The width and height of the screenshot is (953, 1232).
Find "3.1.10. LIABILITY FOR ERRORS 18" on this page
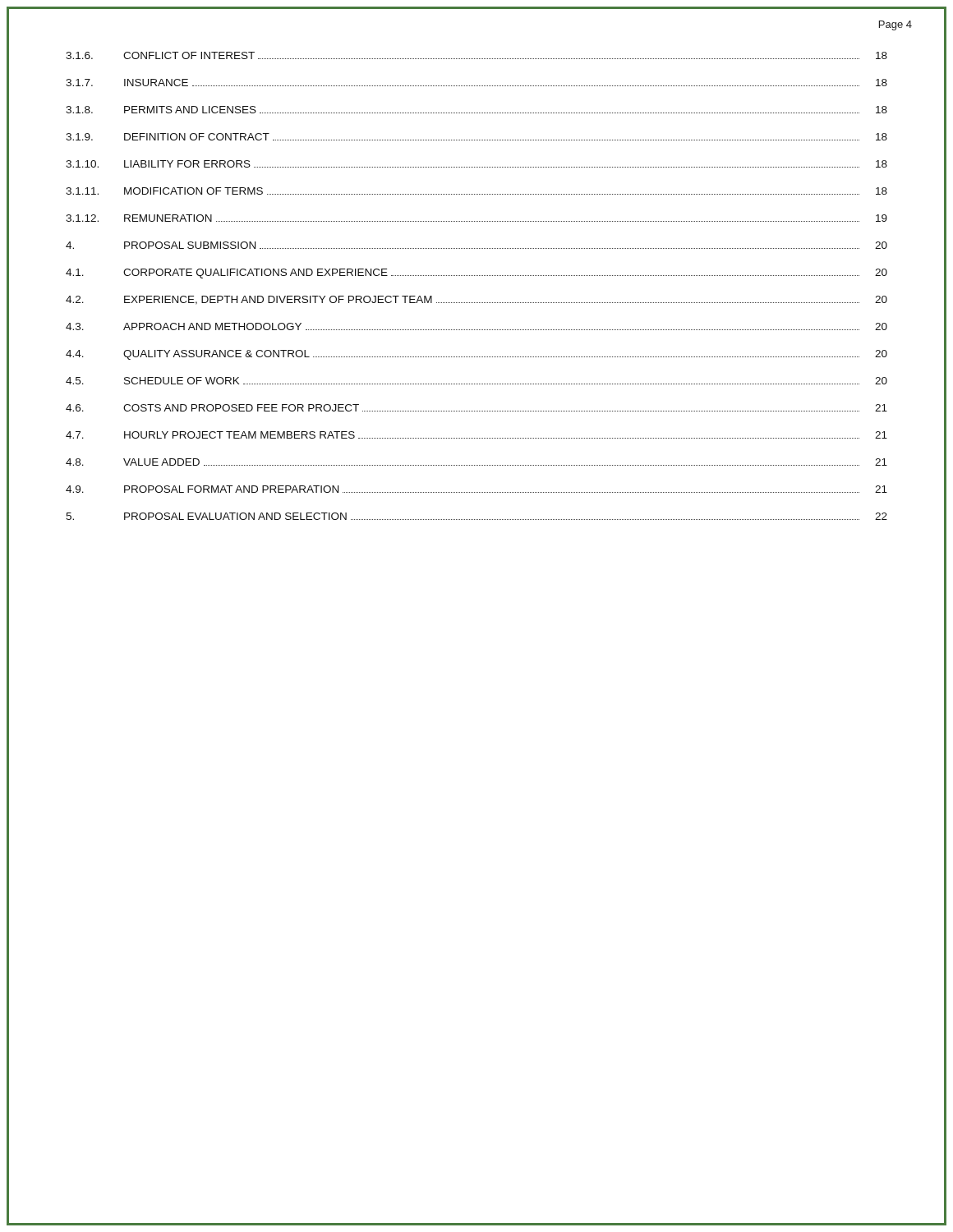tap(476, 164)
